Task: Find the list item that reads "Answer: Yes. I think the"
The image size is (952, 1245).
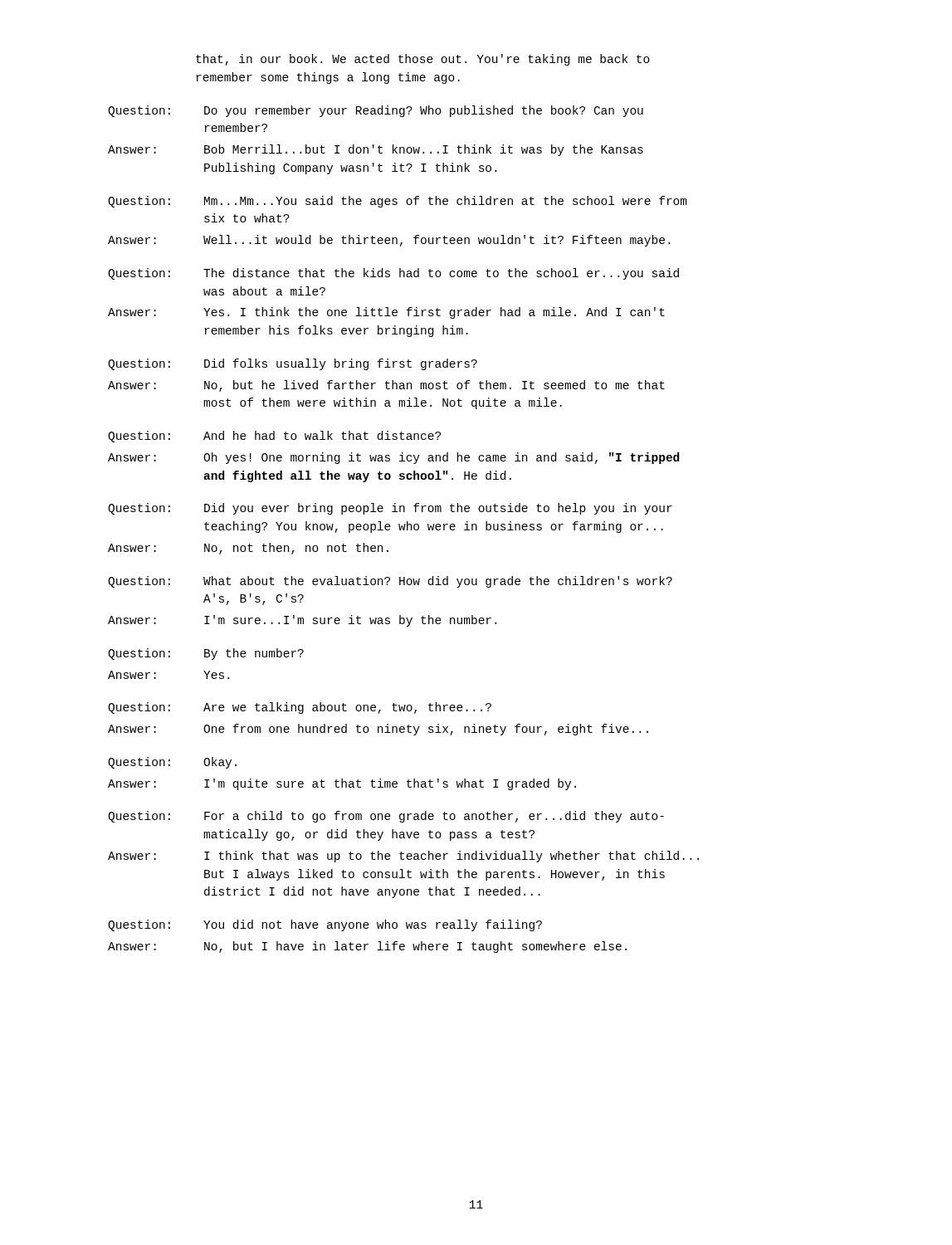Action: [493, 323]
